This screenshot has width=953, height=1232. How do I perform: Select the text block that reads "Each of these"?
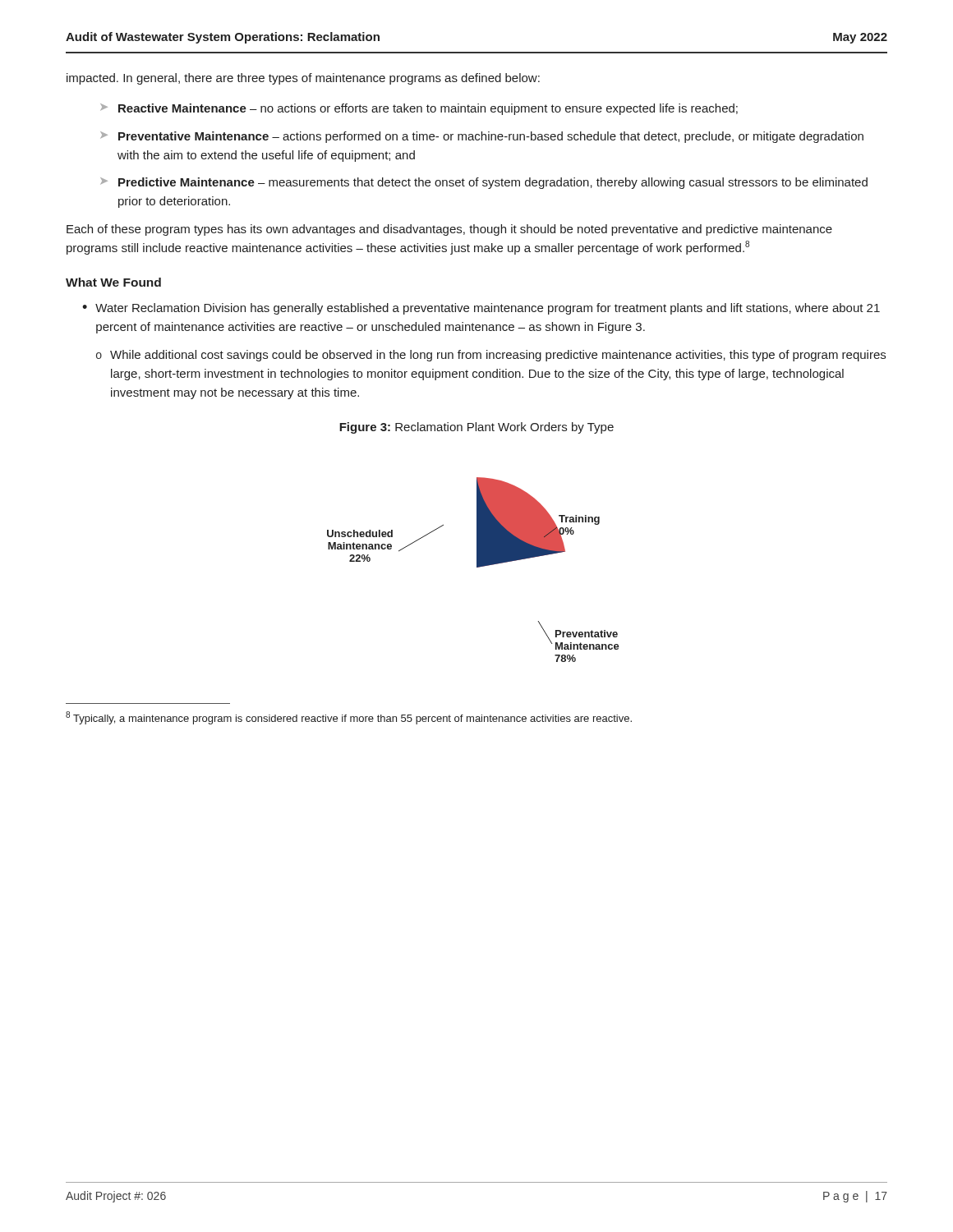coord(449,238)
